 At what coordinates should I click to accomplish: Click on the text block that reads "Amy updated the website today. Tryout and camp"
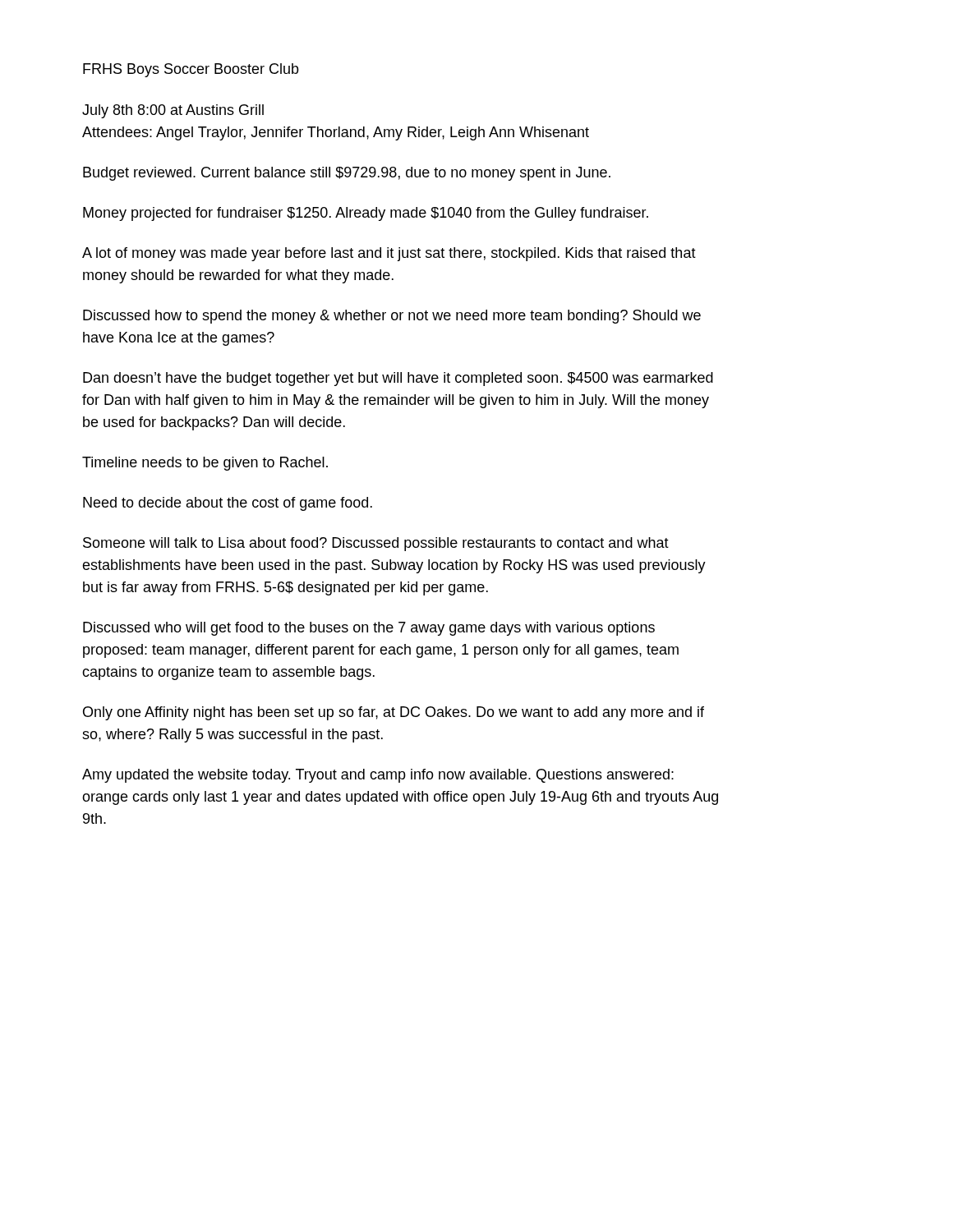pyautogui.click(x=401, y=797)
